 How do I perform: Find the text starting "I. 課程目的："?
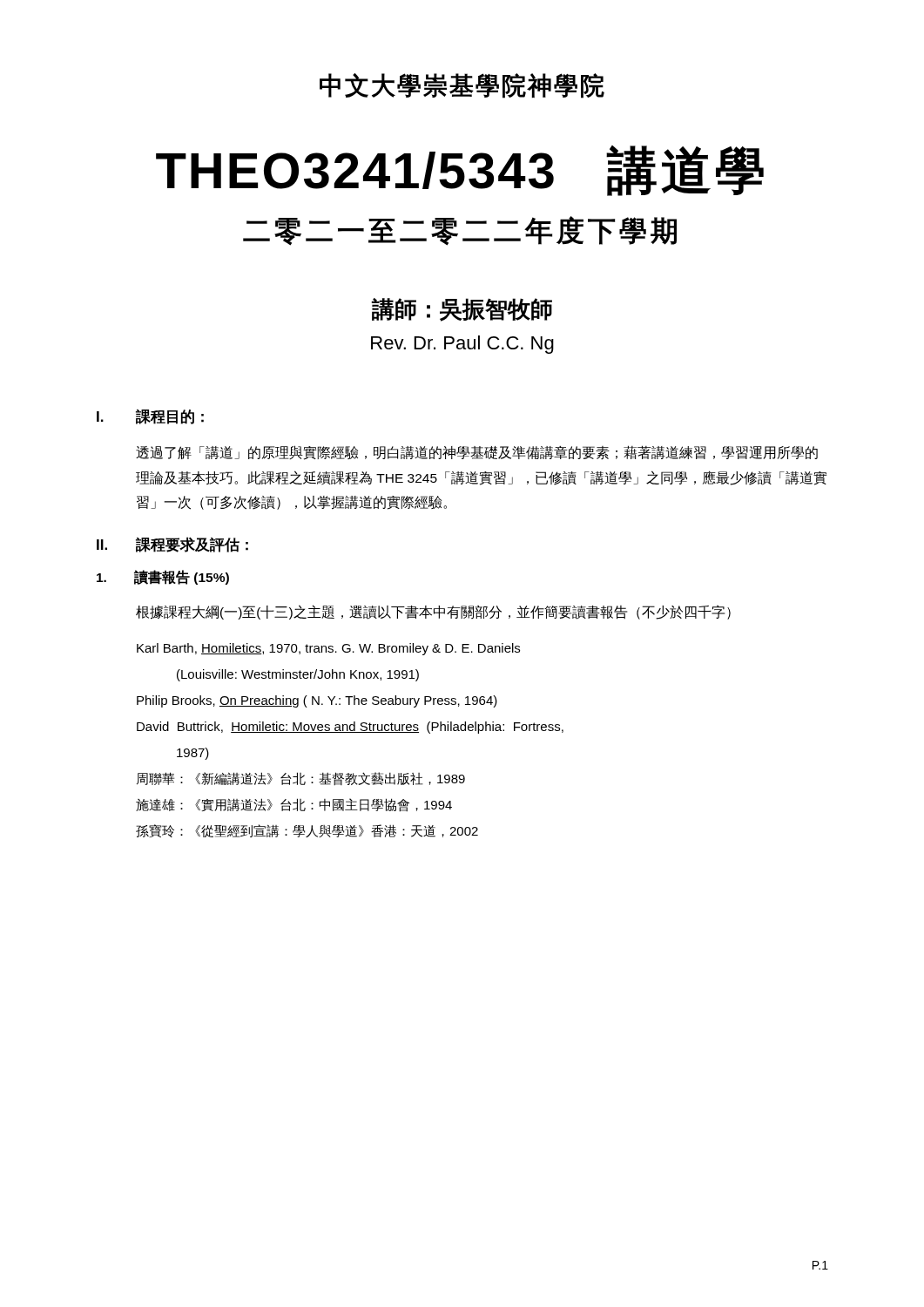[153, 417]
